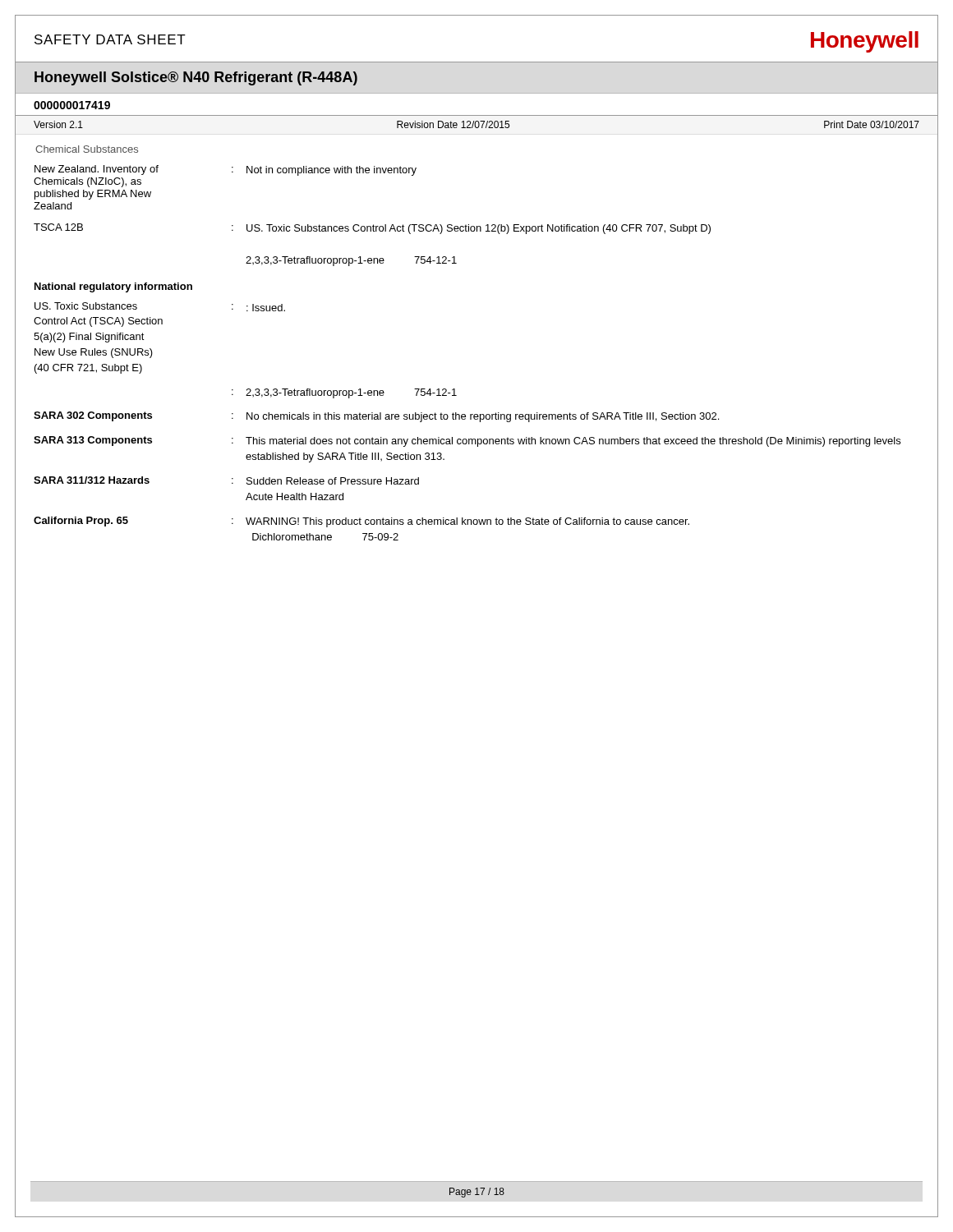Screen dimensions: 1232x953
Task: Find the block on this page that starts "TSCA 12B : US. Toxic Substances Control"
Action: [372, 229]
